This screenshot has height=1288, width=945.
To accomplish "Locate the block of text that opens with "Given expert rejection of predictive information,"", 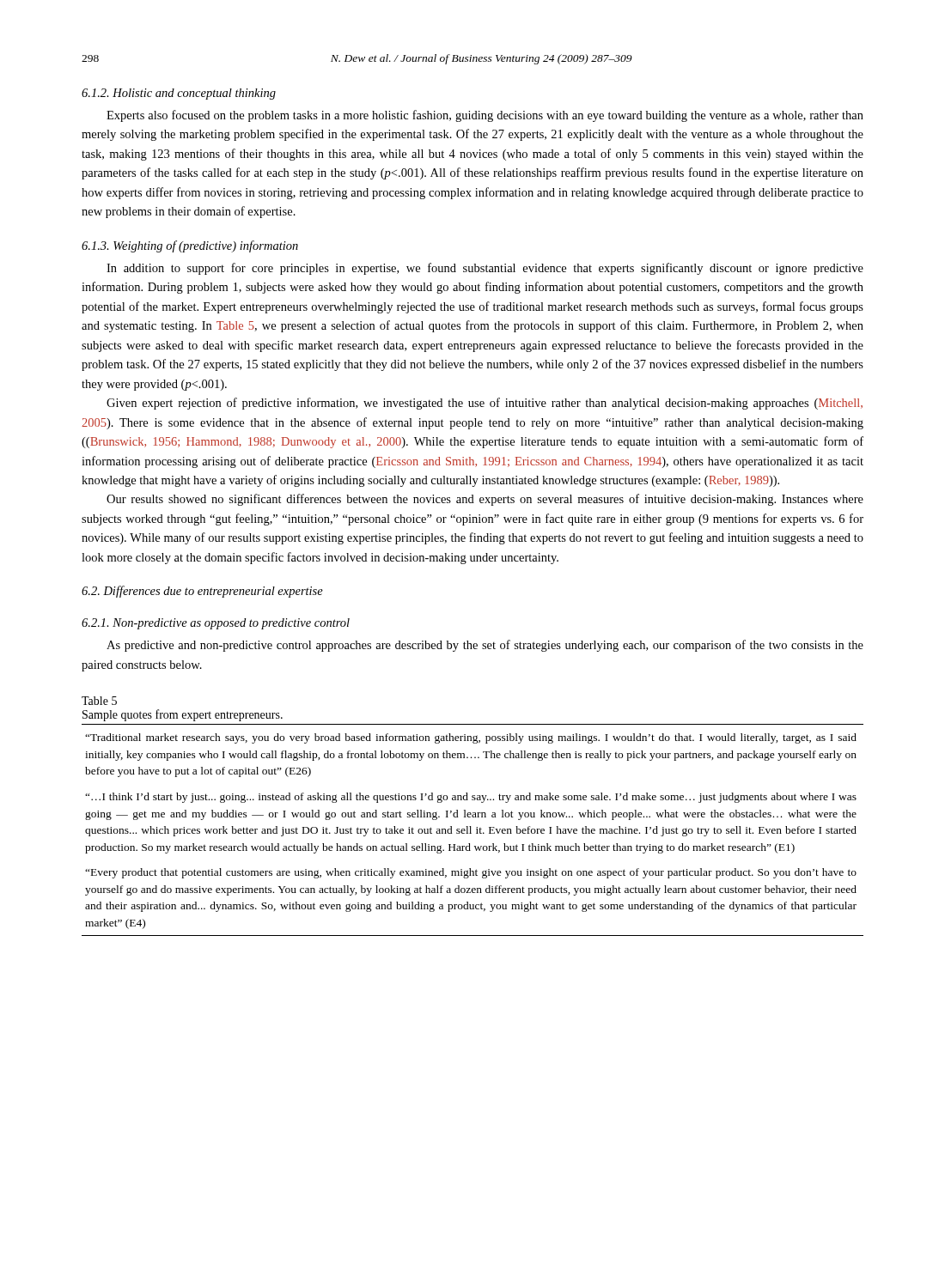I will click(472, 442).
